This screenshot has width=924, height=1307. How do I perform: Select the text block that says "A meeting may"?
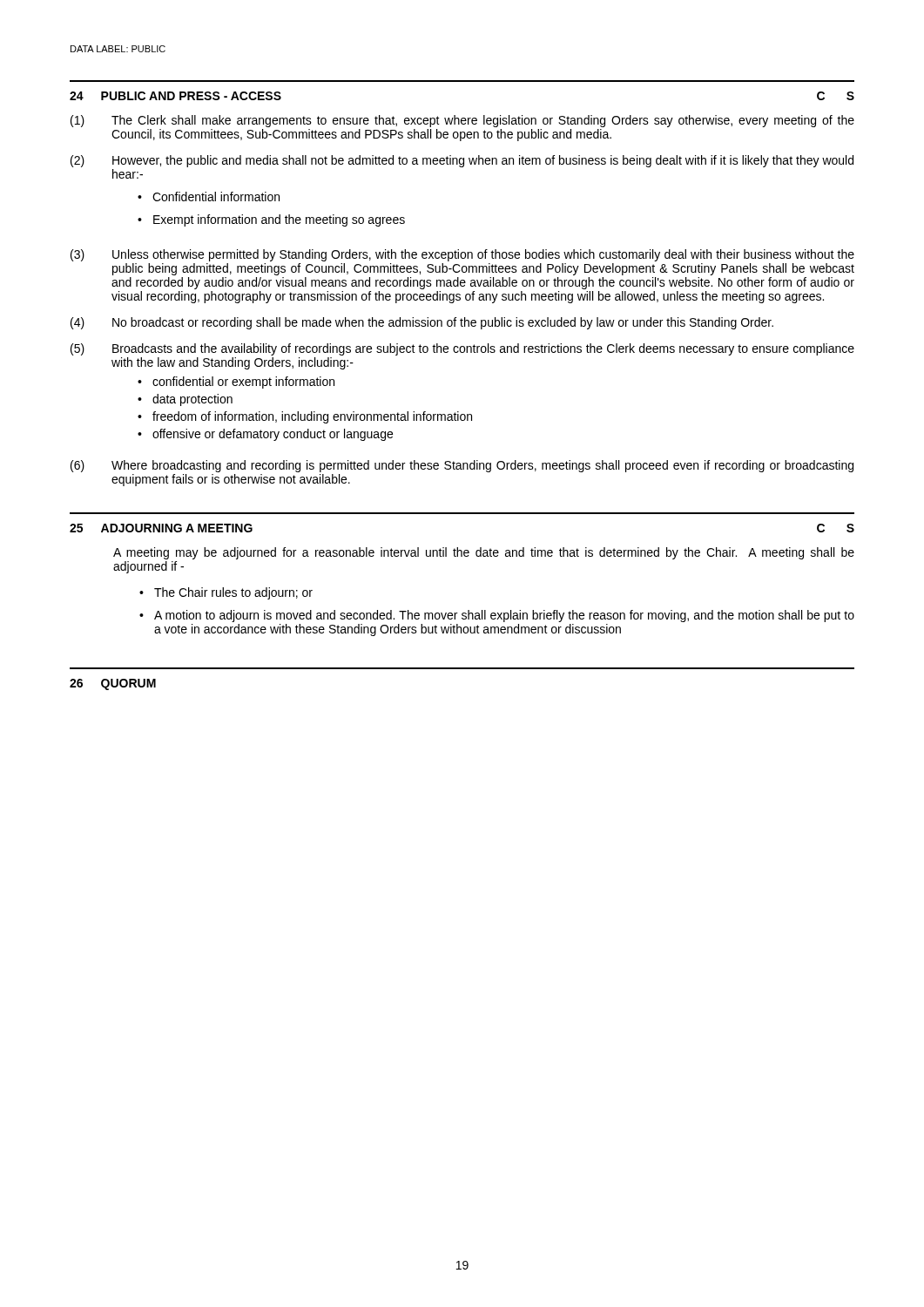pyautogui.click(x=484, y=559)
